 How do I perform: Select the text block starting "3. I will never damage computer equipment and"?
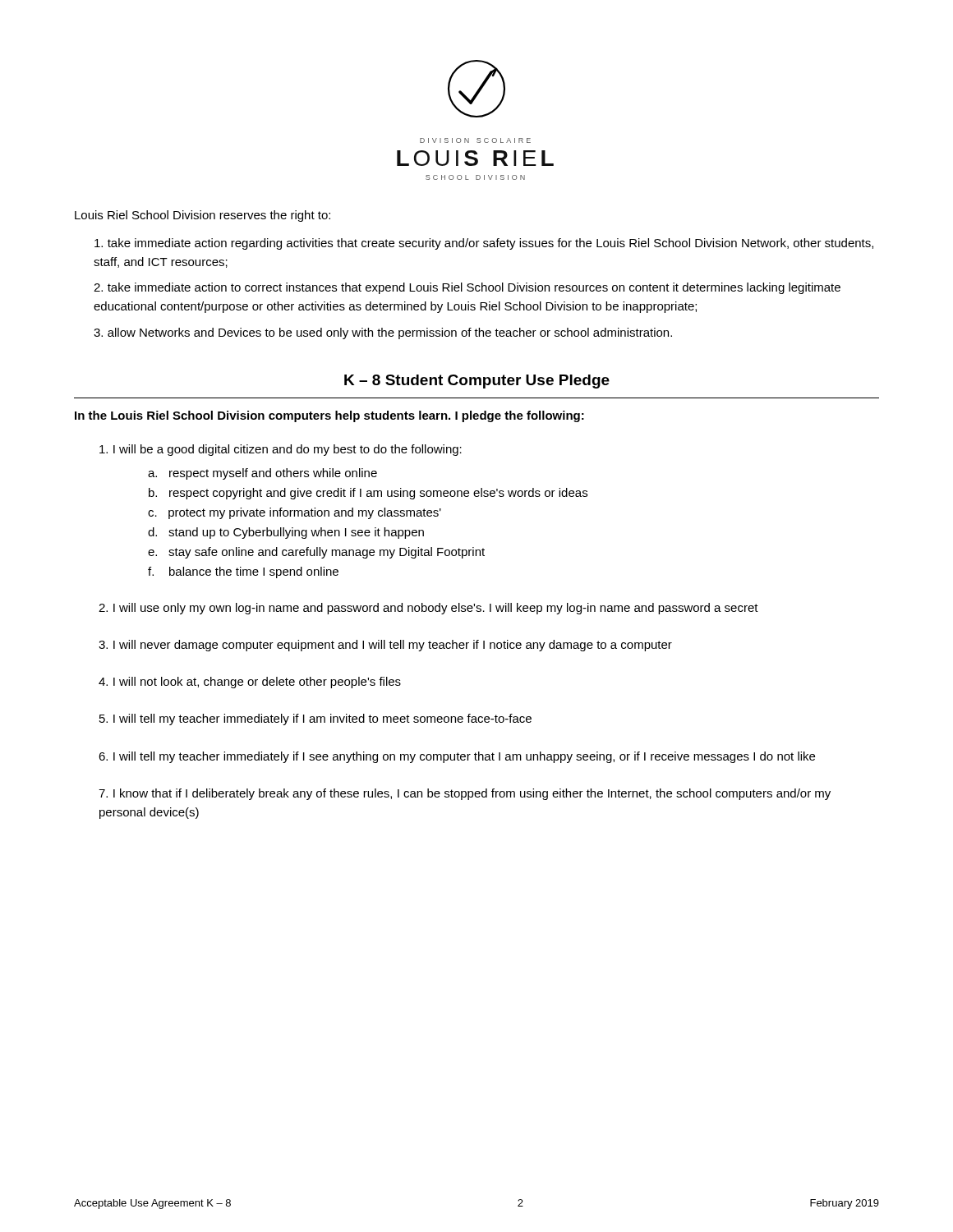385,644
